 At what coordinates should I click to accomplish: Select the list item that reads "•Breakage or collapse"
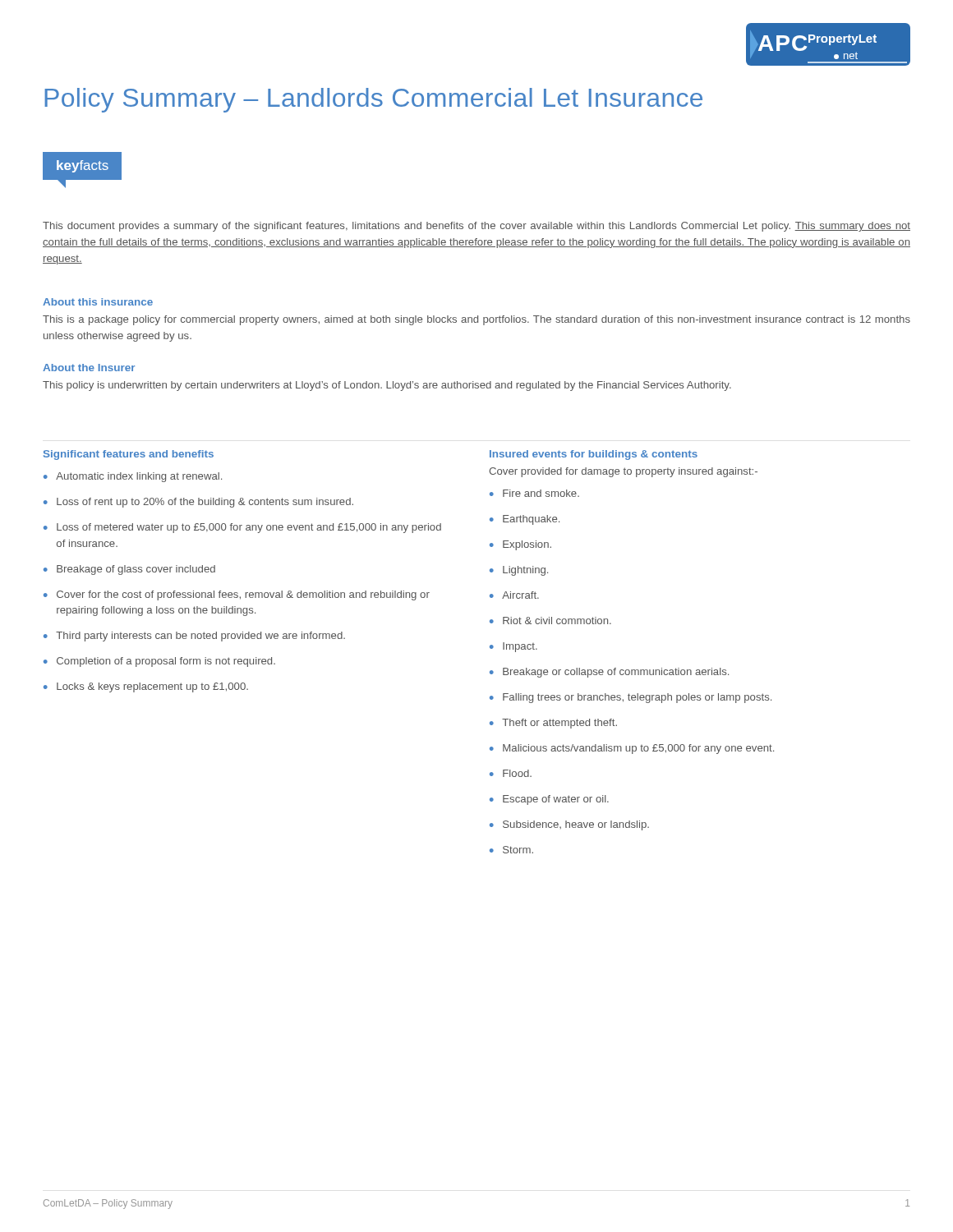coord(609,672)
